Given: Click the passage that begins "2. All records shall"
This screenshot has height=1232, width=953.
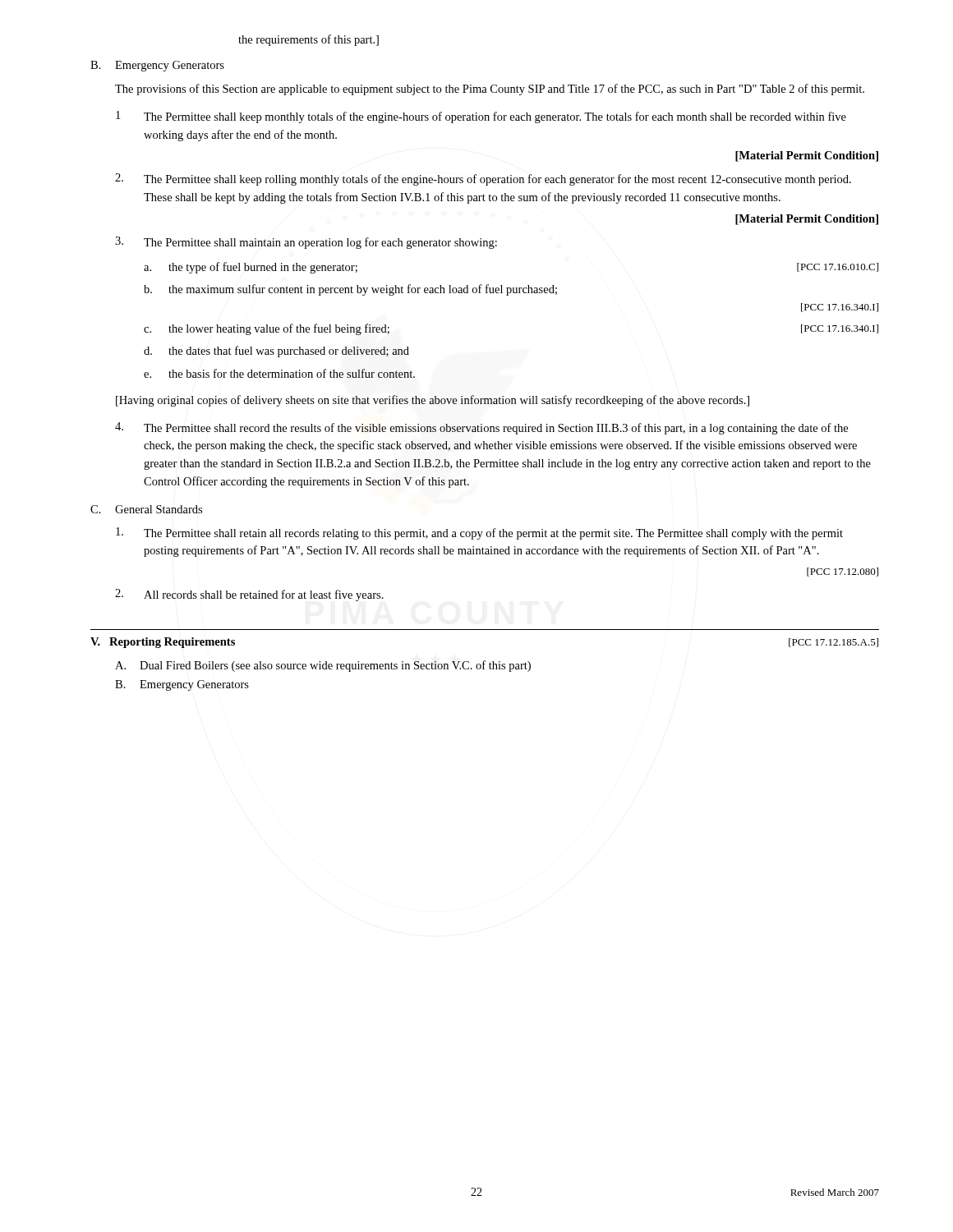Looking at the screenshot, I should (249, 595).
